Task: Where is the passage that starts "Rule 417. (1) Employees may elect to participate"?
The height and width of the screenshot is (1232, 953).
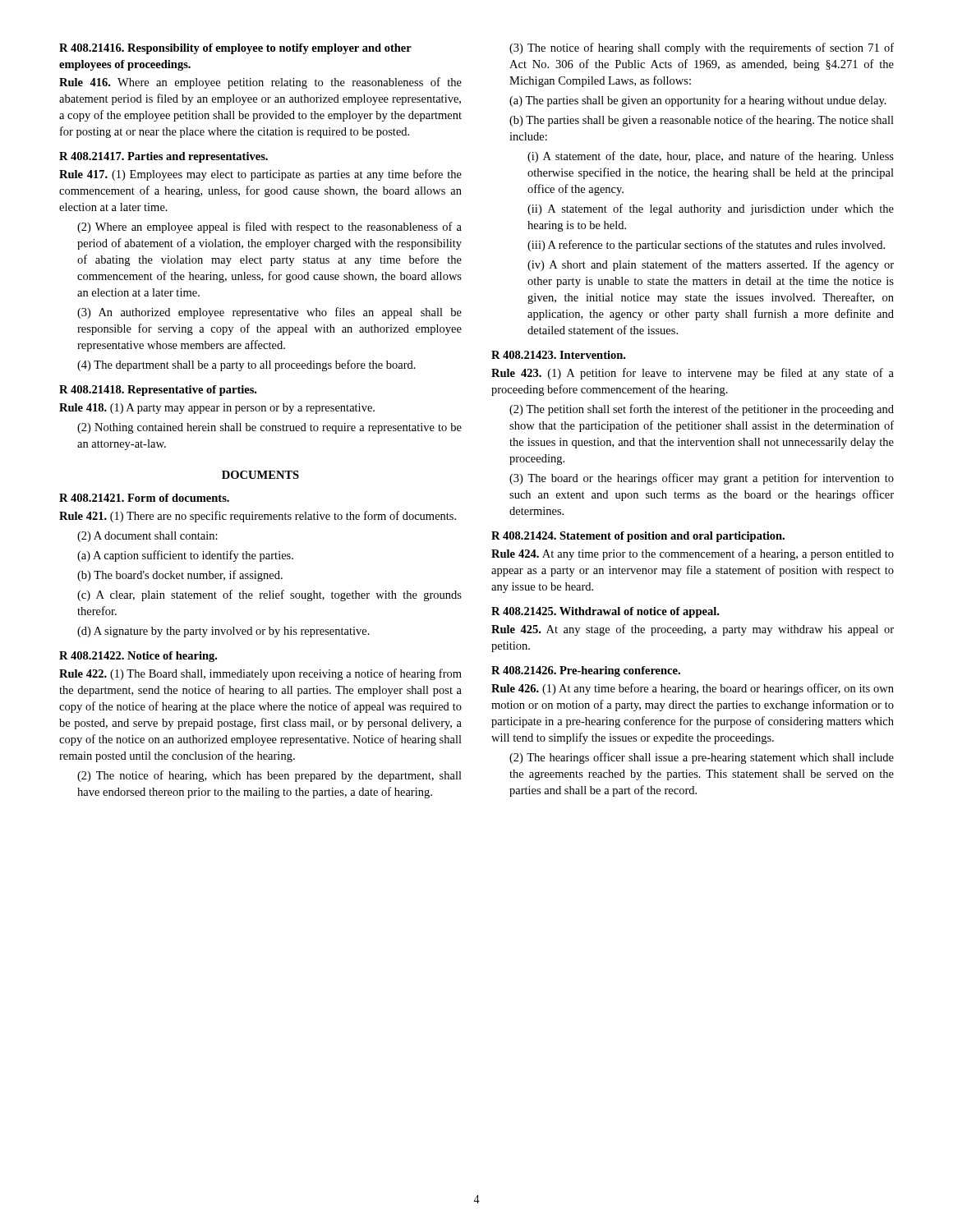Action: (260, 269)
